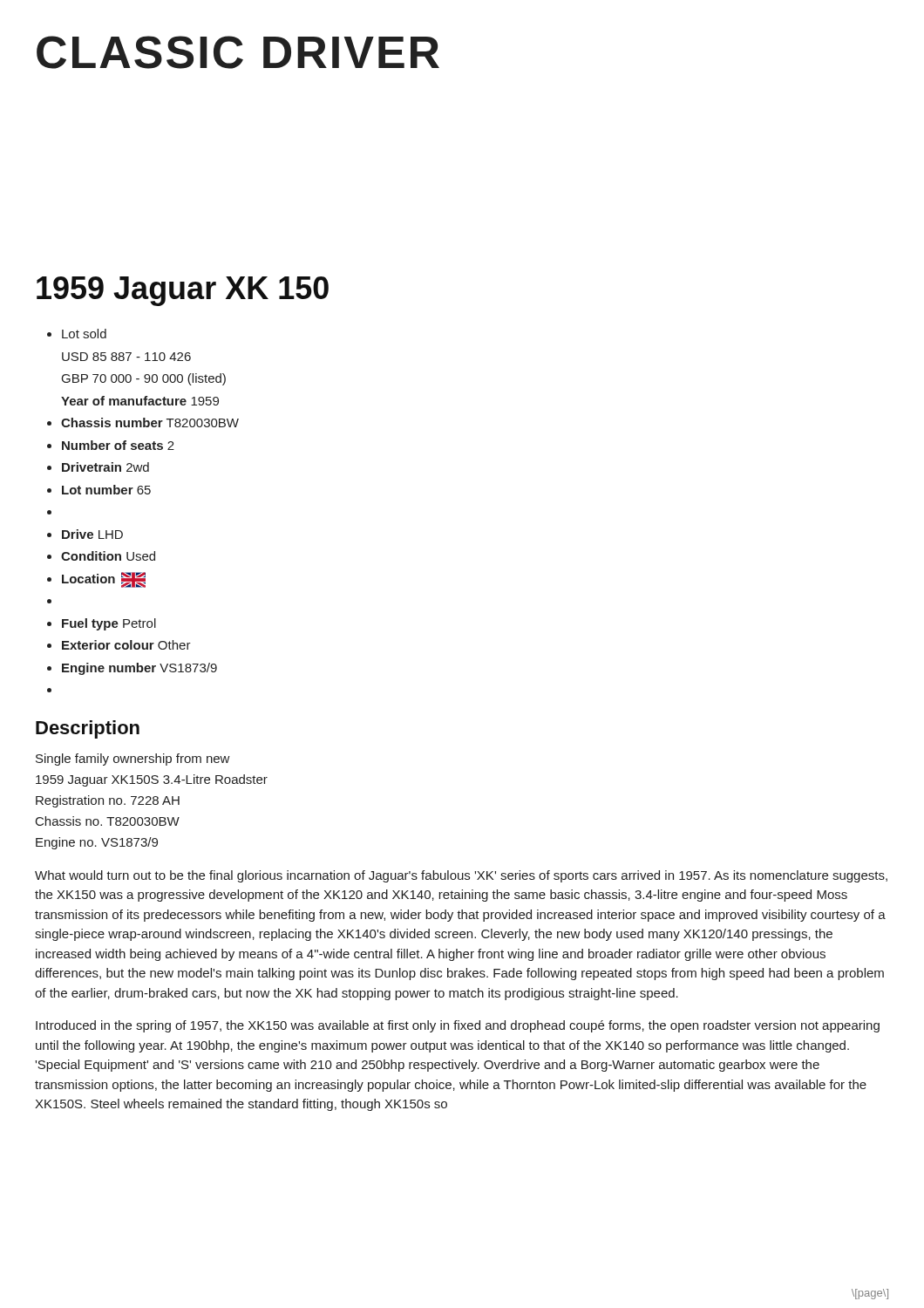Find the element starting "Introduced in the spring of 1957, the XK150"
This screenshot has height=1308, width=924.
pyautogui.click(x=462, y=1065)
